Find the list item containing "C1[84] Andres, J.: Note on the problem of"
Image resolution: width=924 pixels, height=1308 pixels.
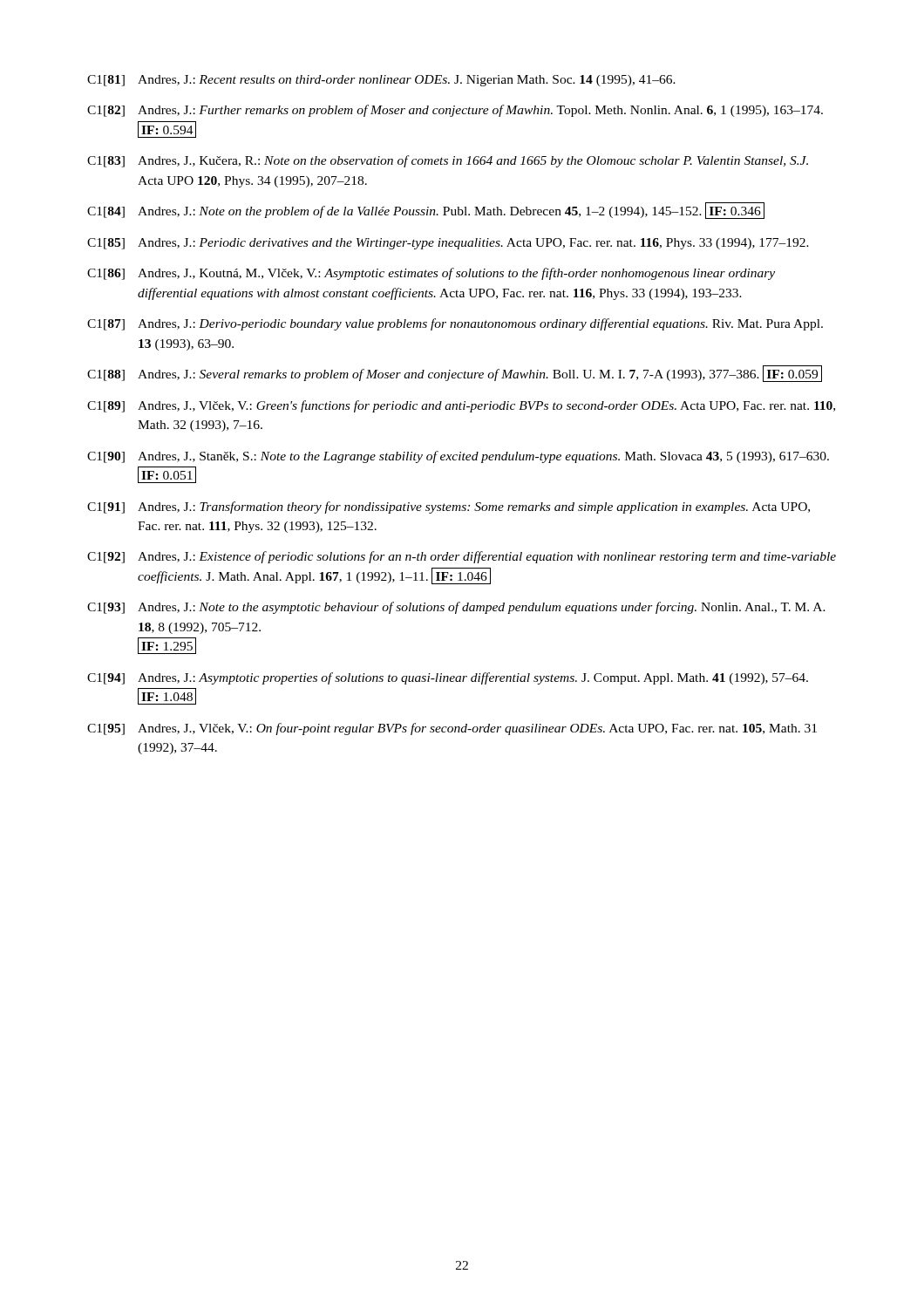(462, 212)
